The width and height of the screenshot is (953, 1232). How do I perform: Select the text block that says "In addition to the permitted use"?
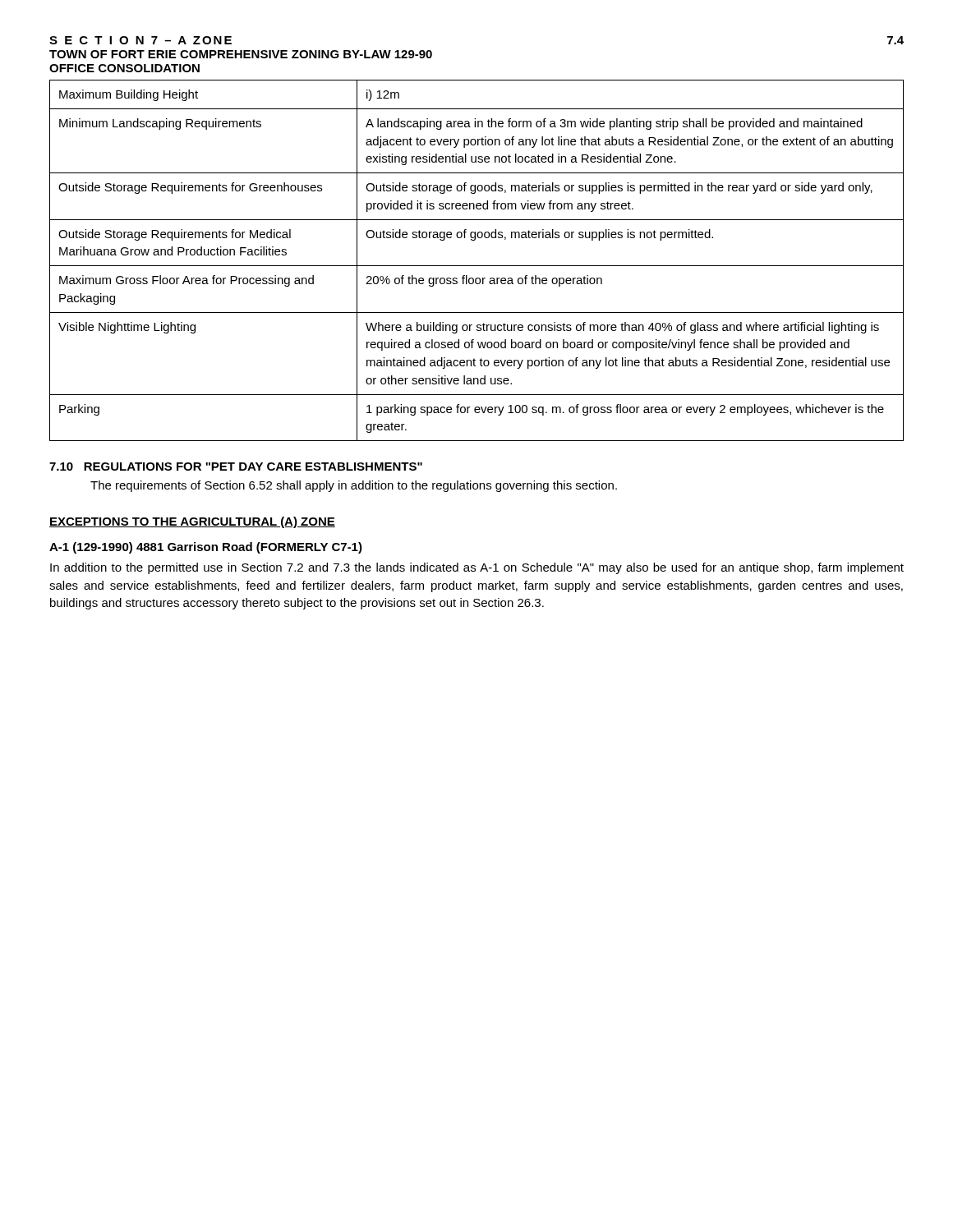(476, 585)
